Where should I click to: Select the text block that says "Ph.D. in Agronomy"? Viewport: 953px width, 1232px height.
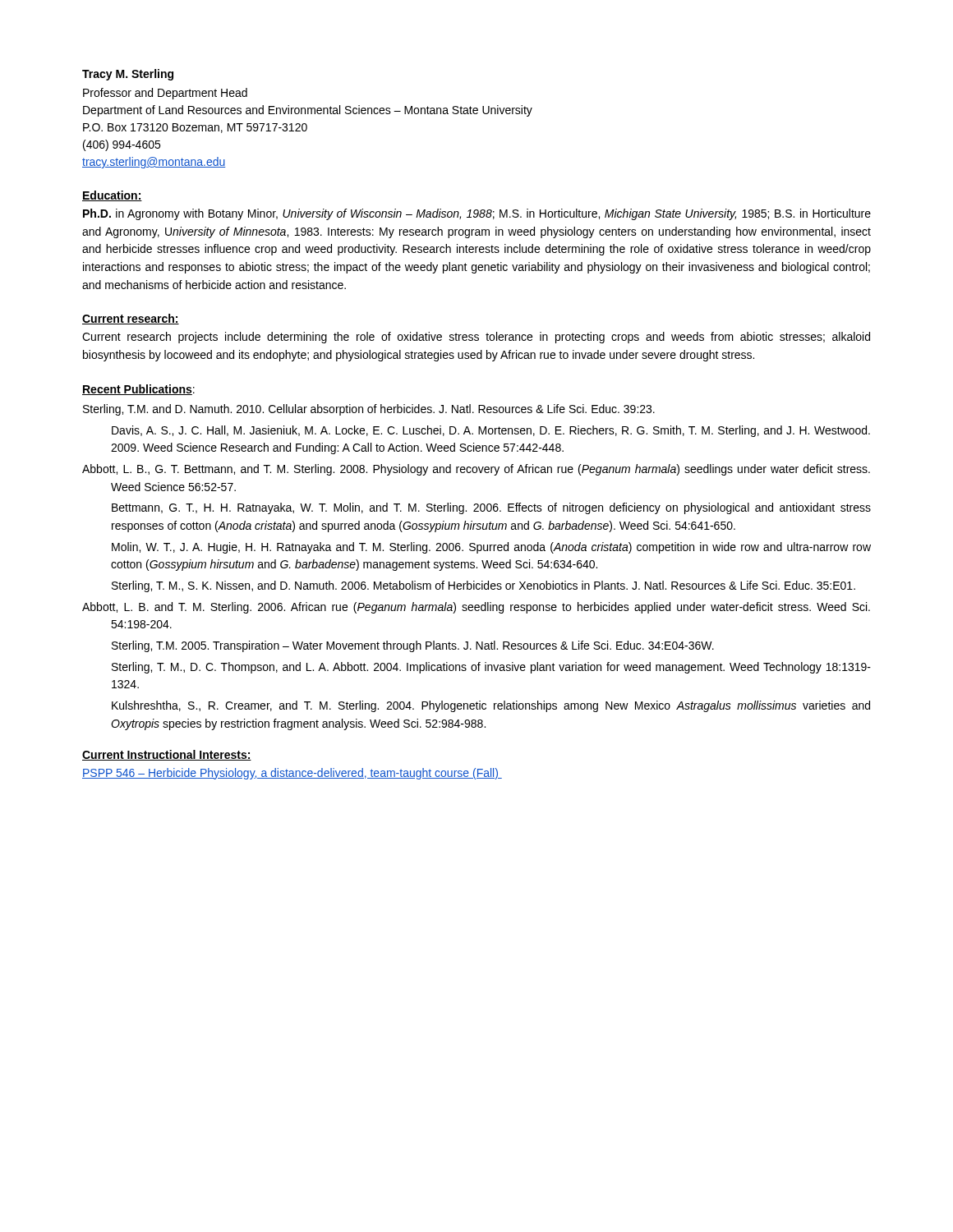[476, 249]
